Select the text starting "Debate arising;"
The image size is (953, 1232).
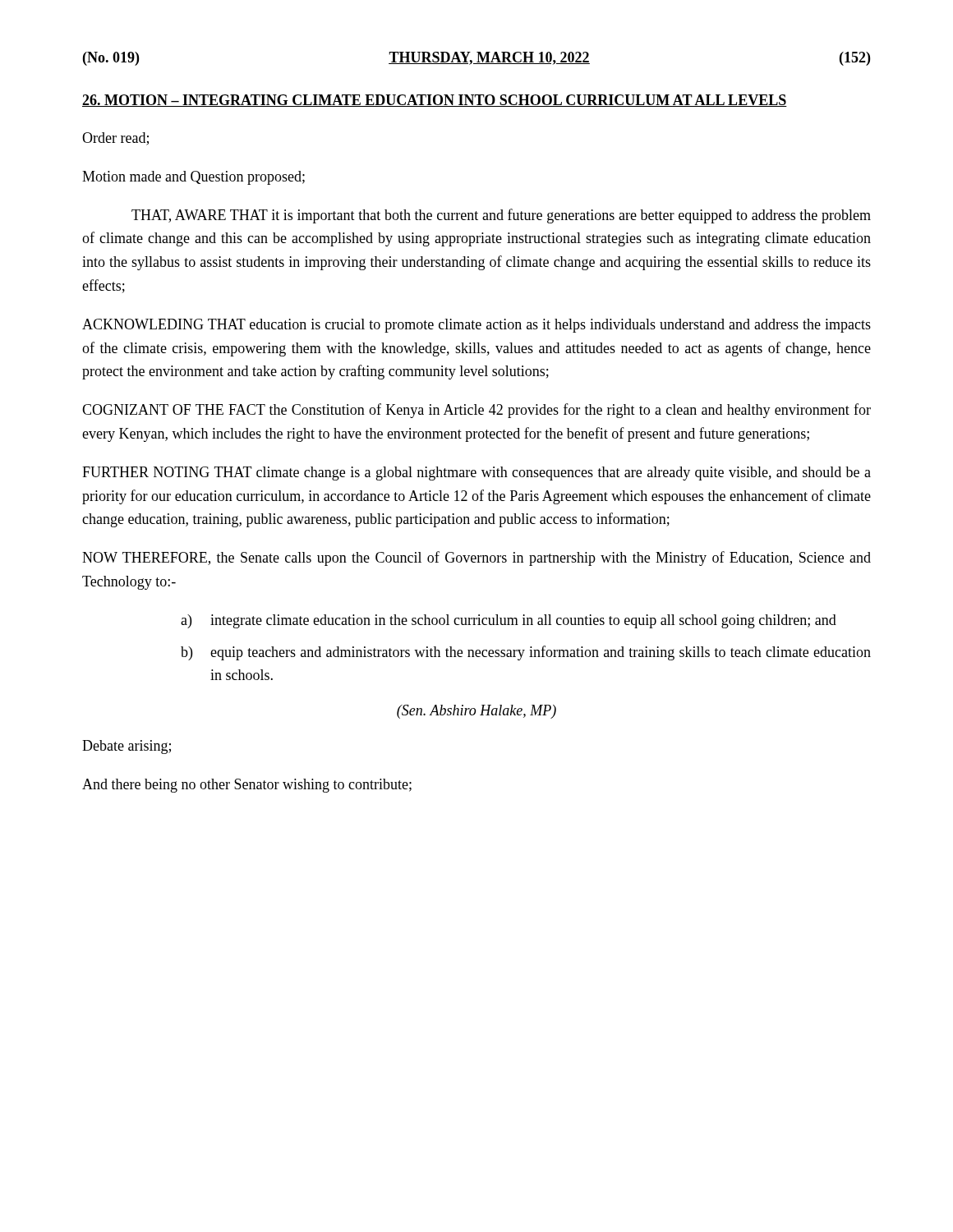127,746
